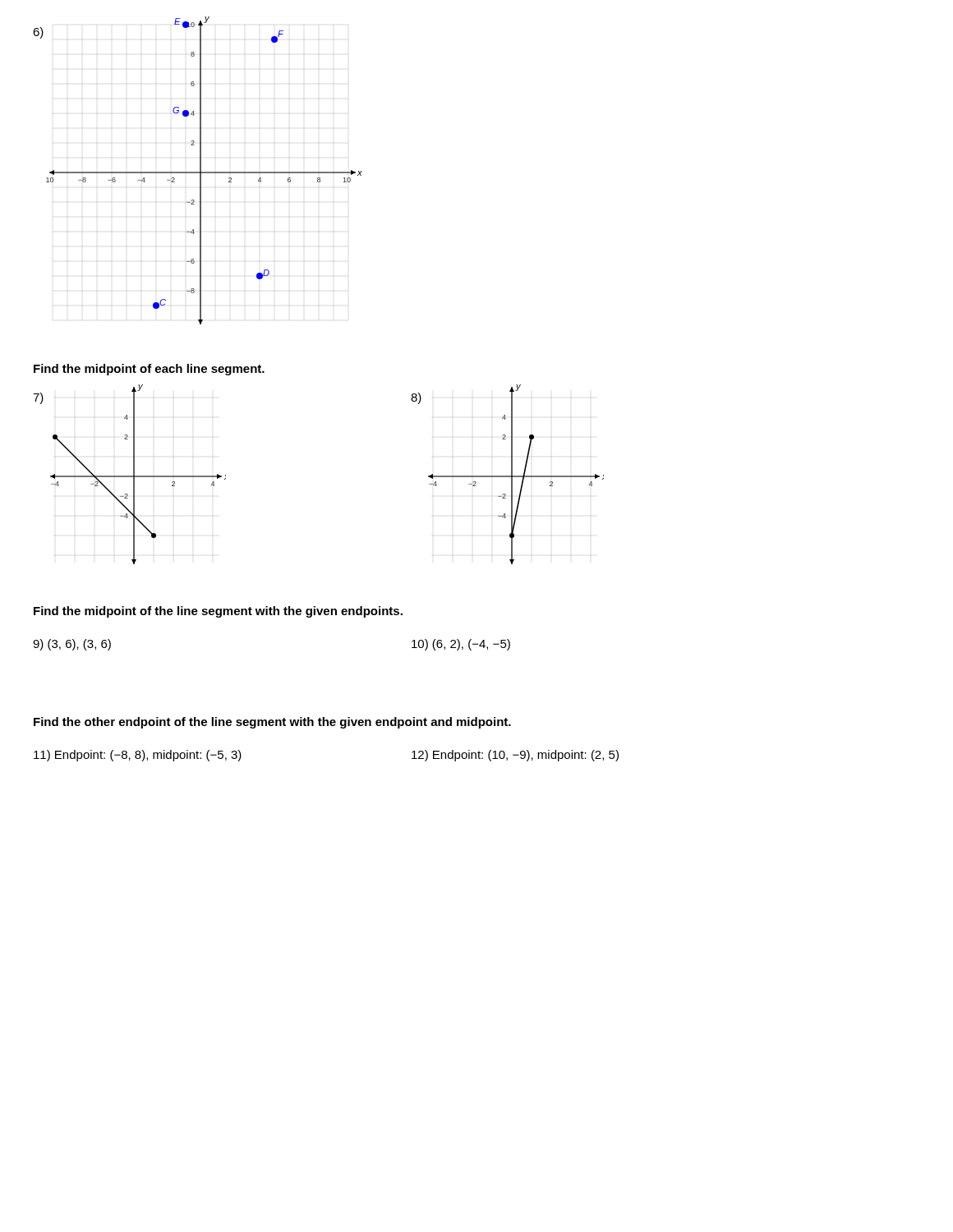This screenshot has height=1232, width=953.
Task: Find the block starting "12) Endpoint: (10, −9), midpoint: (2, 5)"
Action: pos(515,754)
